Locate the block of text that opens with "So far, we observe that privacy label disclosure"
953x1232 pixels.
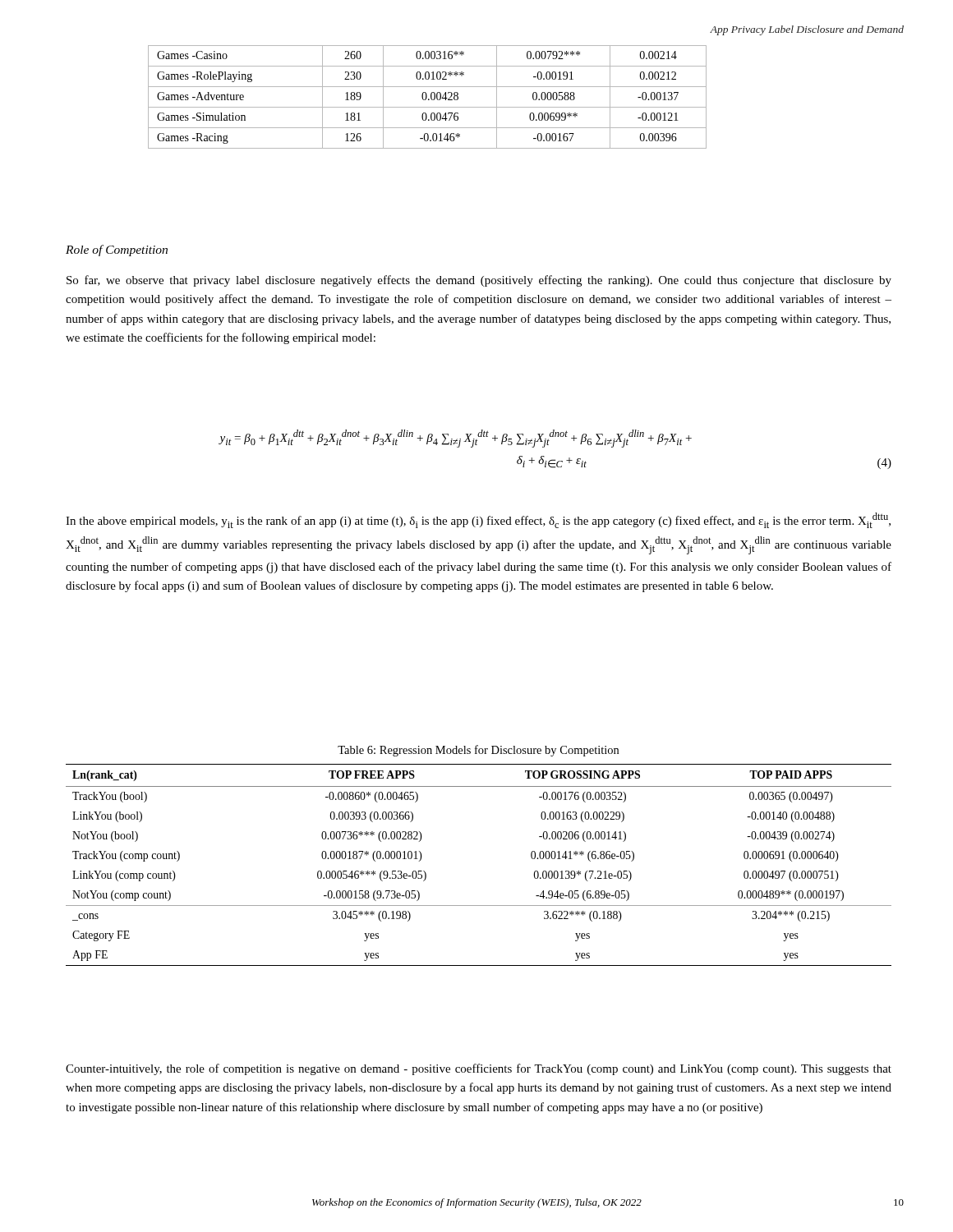(479, 309)
